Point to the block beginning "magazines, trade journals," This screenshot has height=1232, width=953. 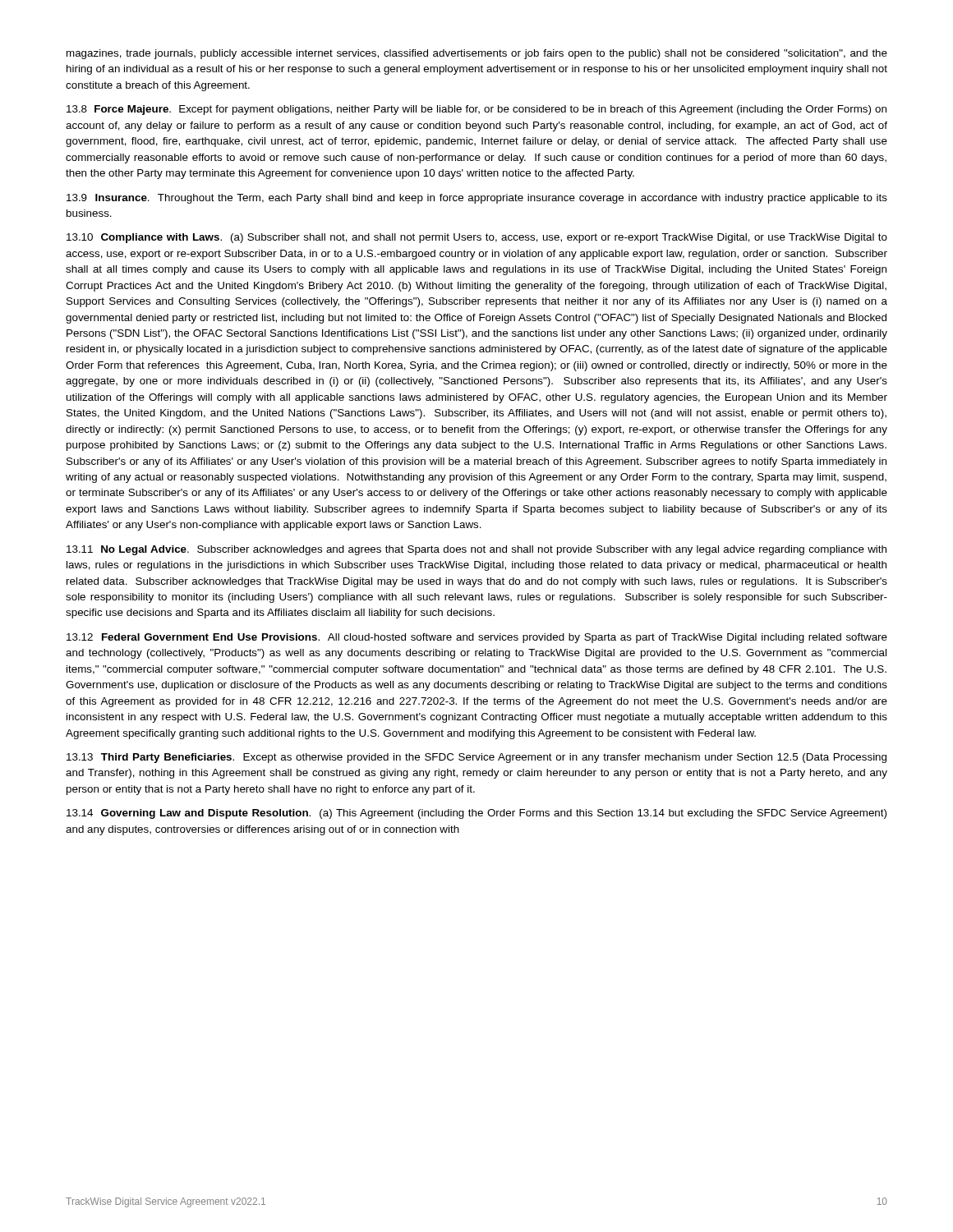click(476, 69)
